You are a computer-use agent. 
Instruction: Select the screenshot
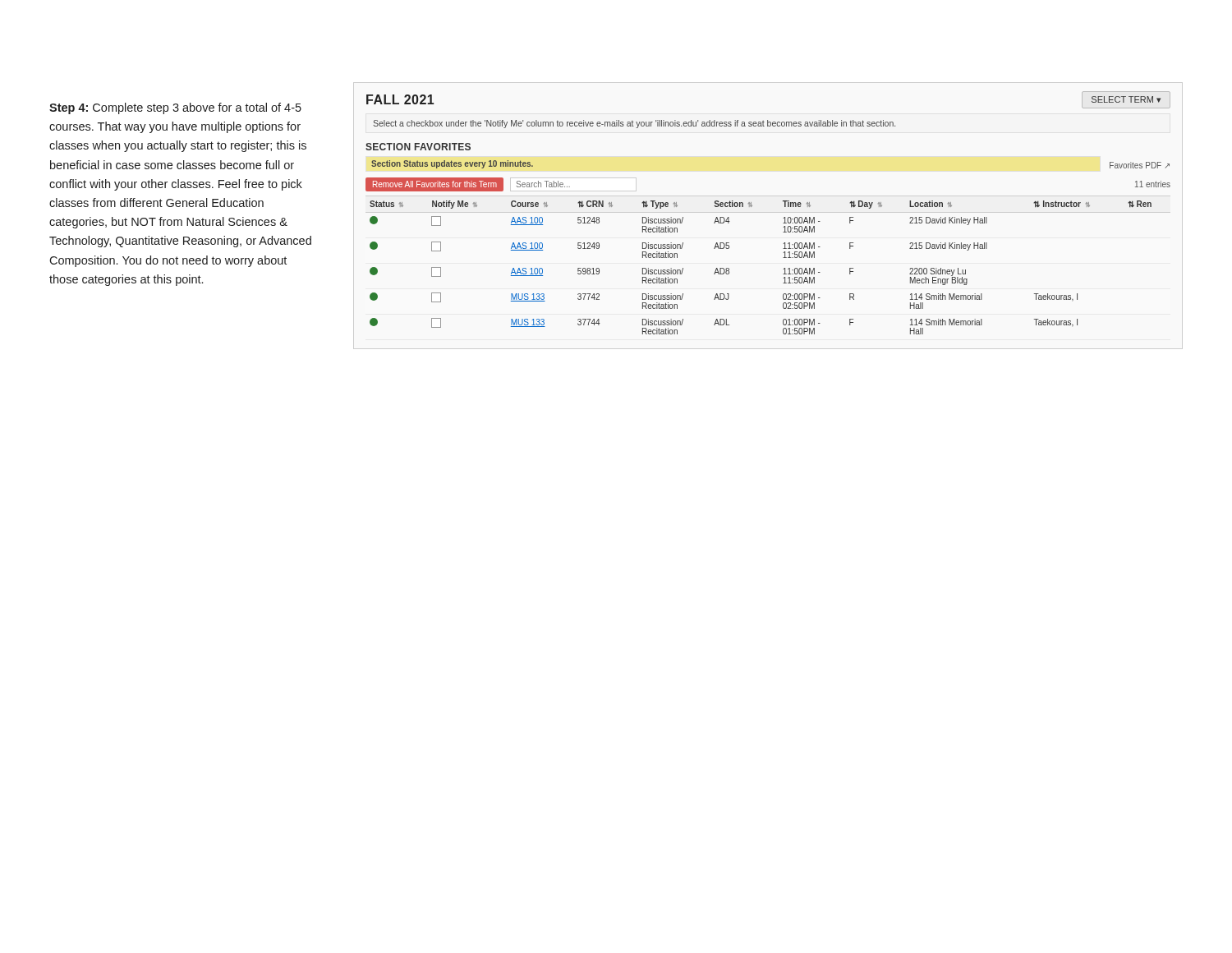click(x=768, y=216)
